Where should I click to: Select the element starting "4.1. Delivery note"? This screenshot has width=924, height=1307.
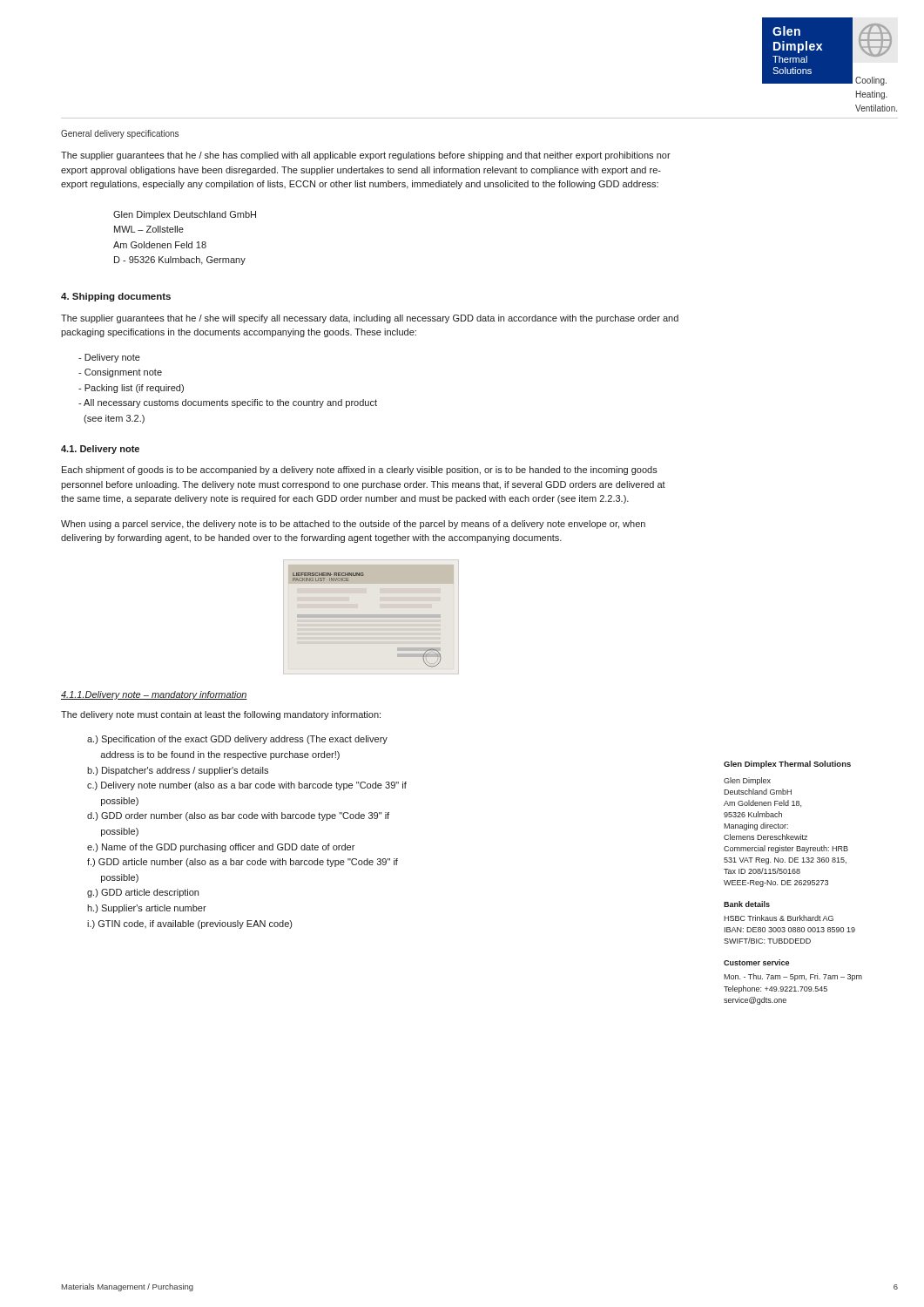(100, 448)
